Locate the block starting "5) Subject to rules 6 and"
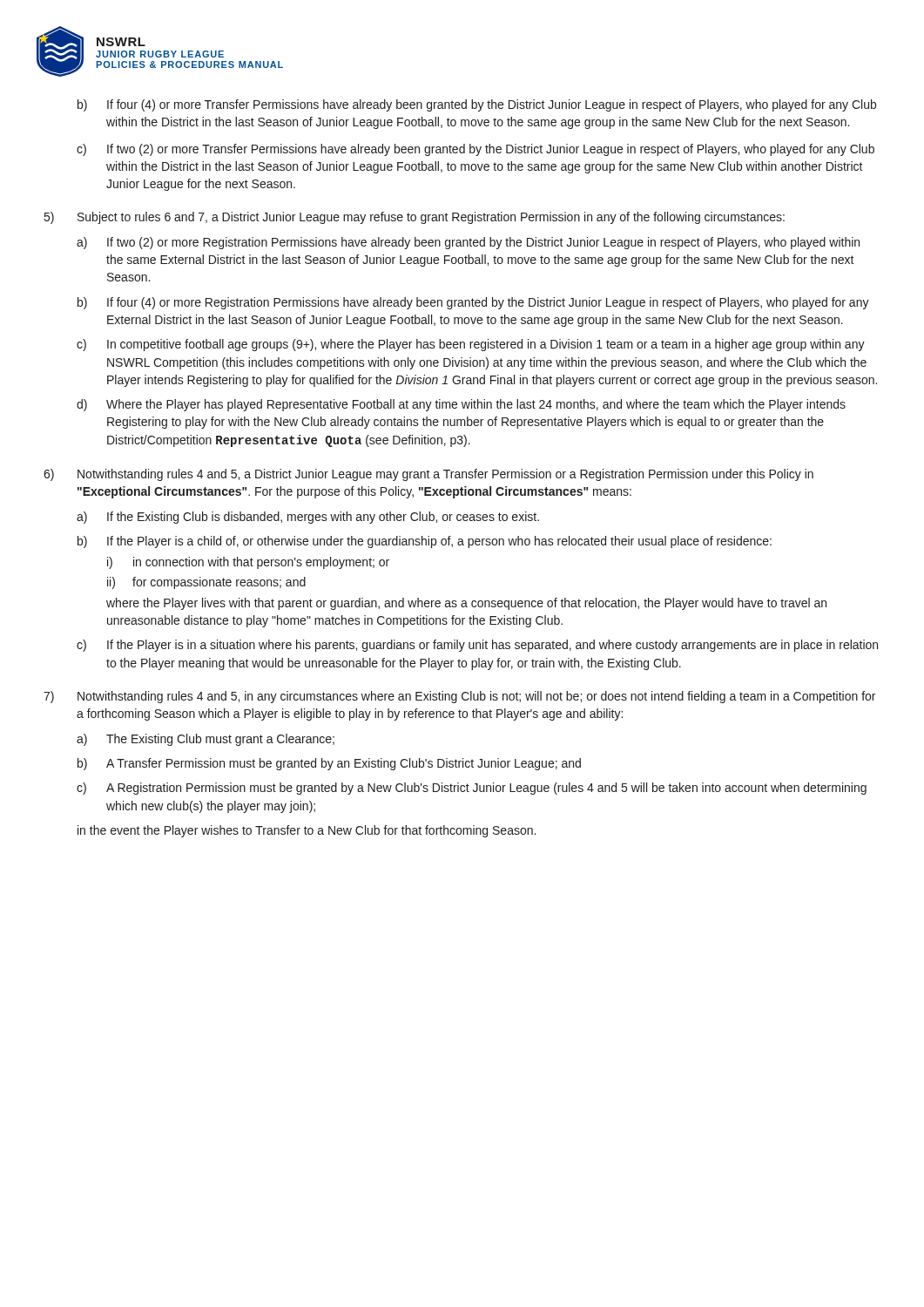This screenshot has height=1307, width=924. pyautogui.click(x=462, y=218)
